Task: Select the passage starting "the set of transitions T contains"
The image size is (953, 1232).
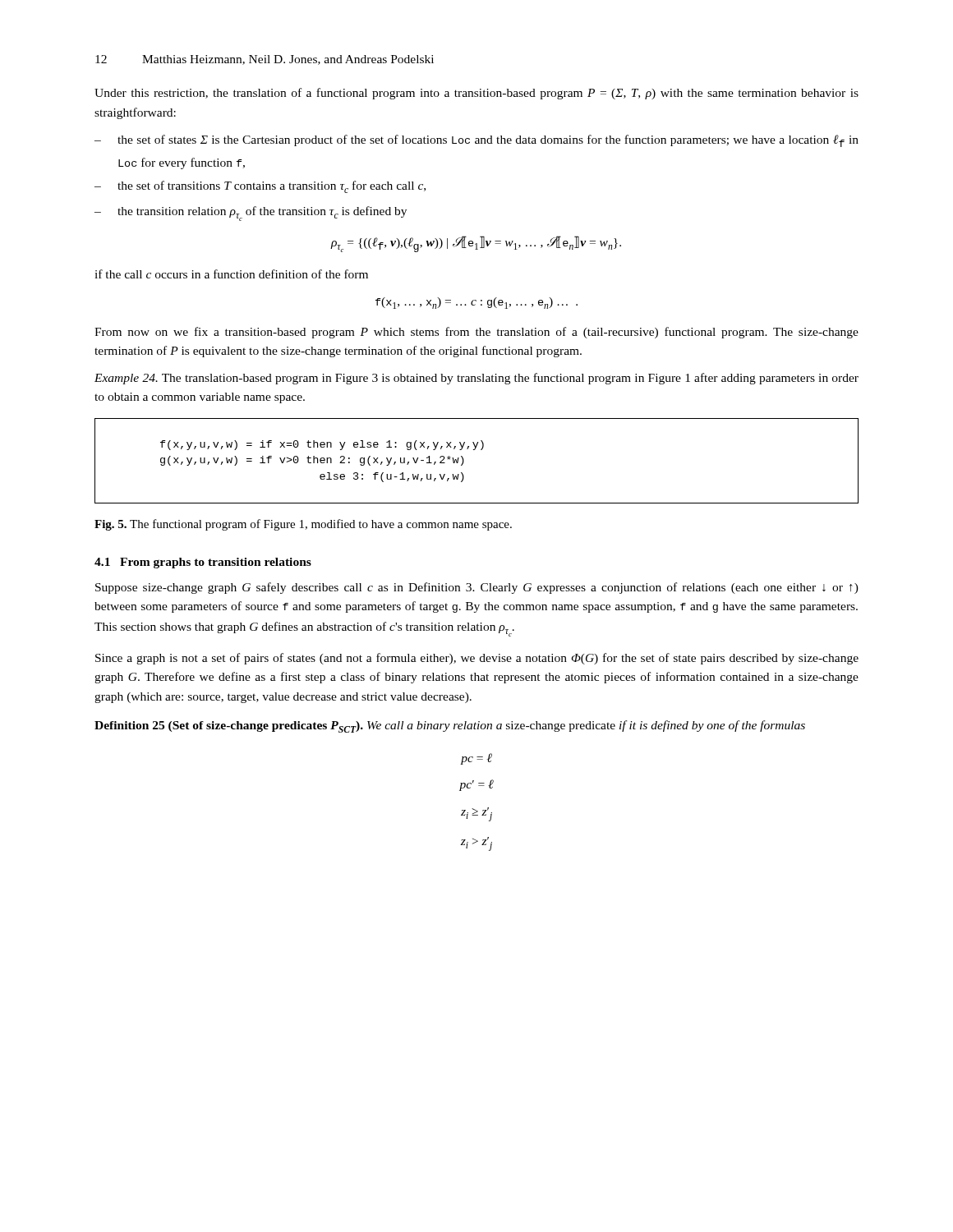Action: 272,187
